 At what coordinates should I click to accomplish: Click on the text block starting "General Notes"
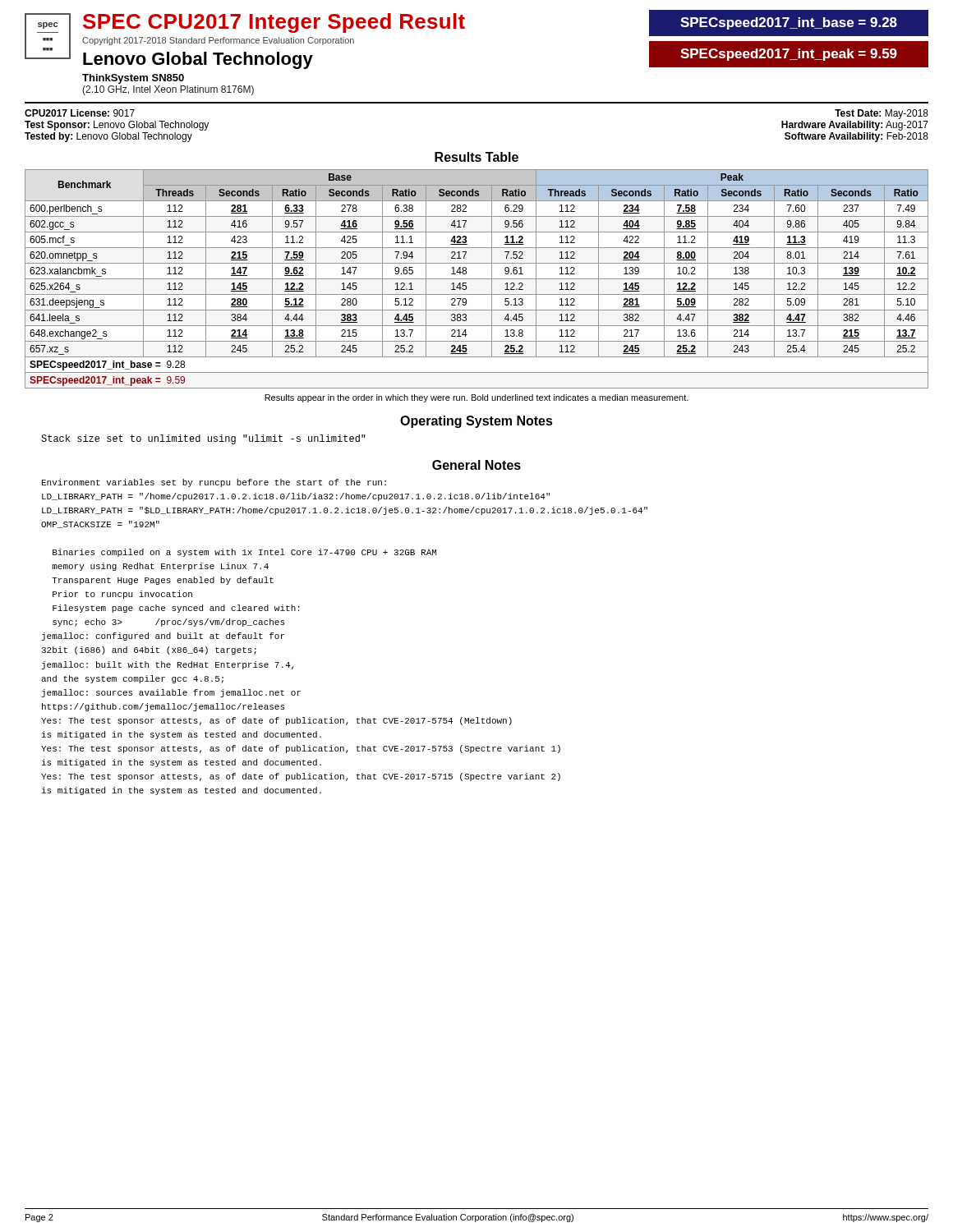(476, 465)
